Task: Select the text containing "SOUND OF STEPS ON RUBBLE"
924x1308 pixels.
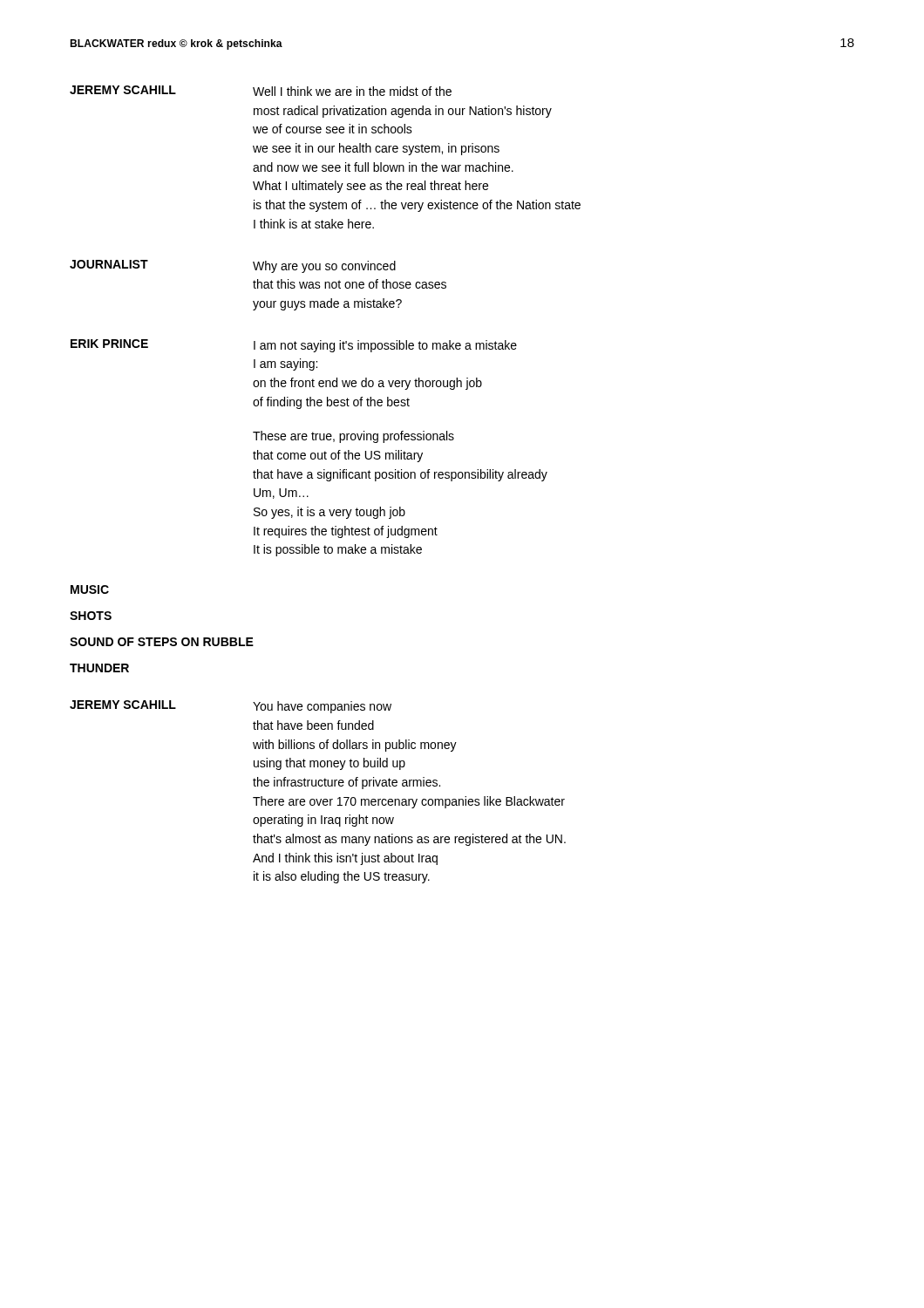Action: pyautogui.click(x=162, y=642)
